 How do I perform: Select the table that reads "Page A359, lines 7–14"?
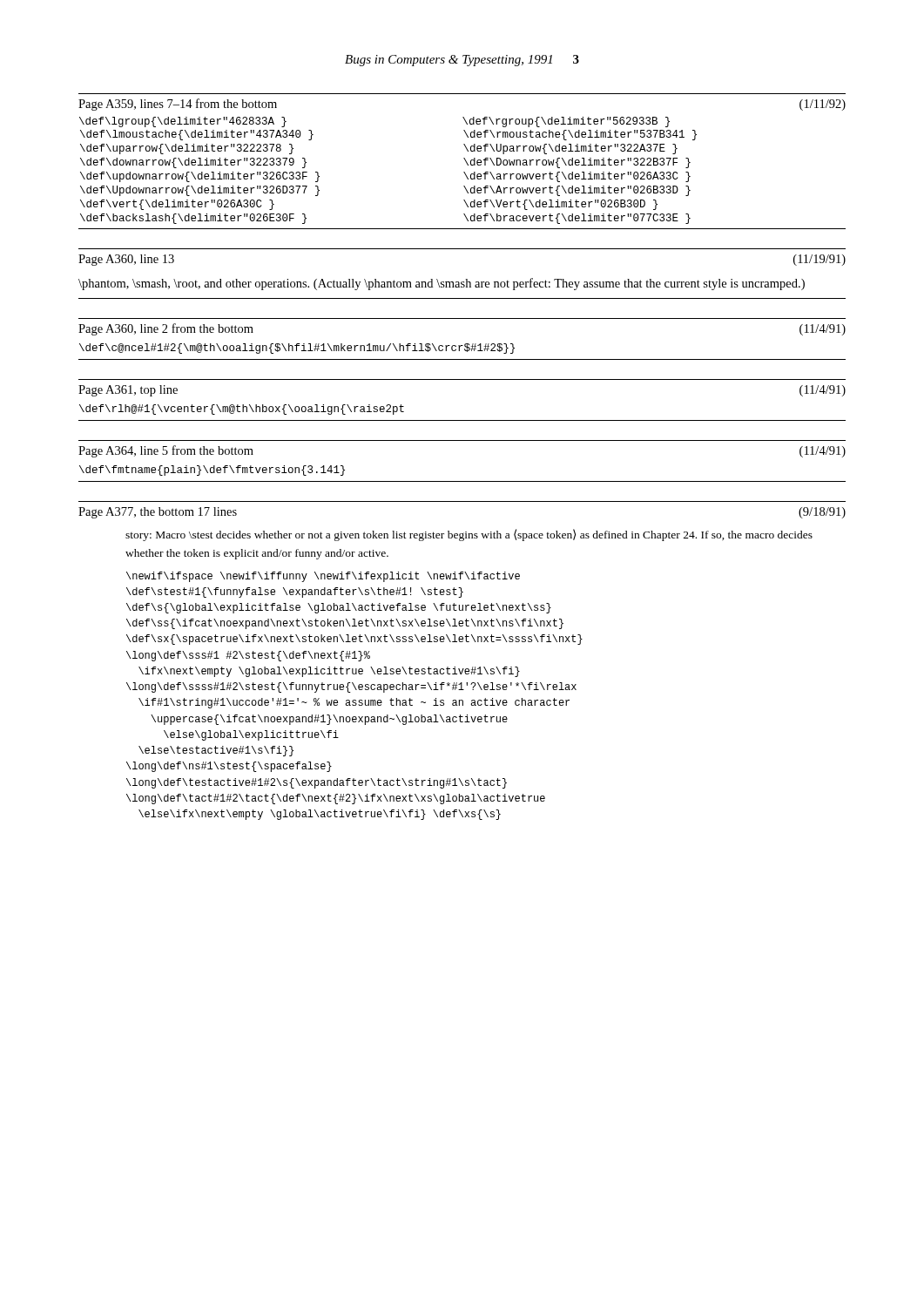tap(462, 161)
